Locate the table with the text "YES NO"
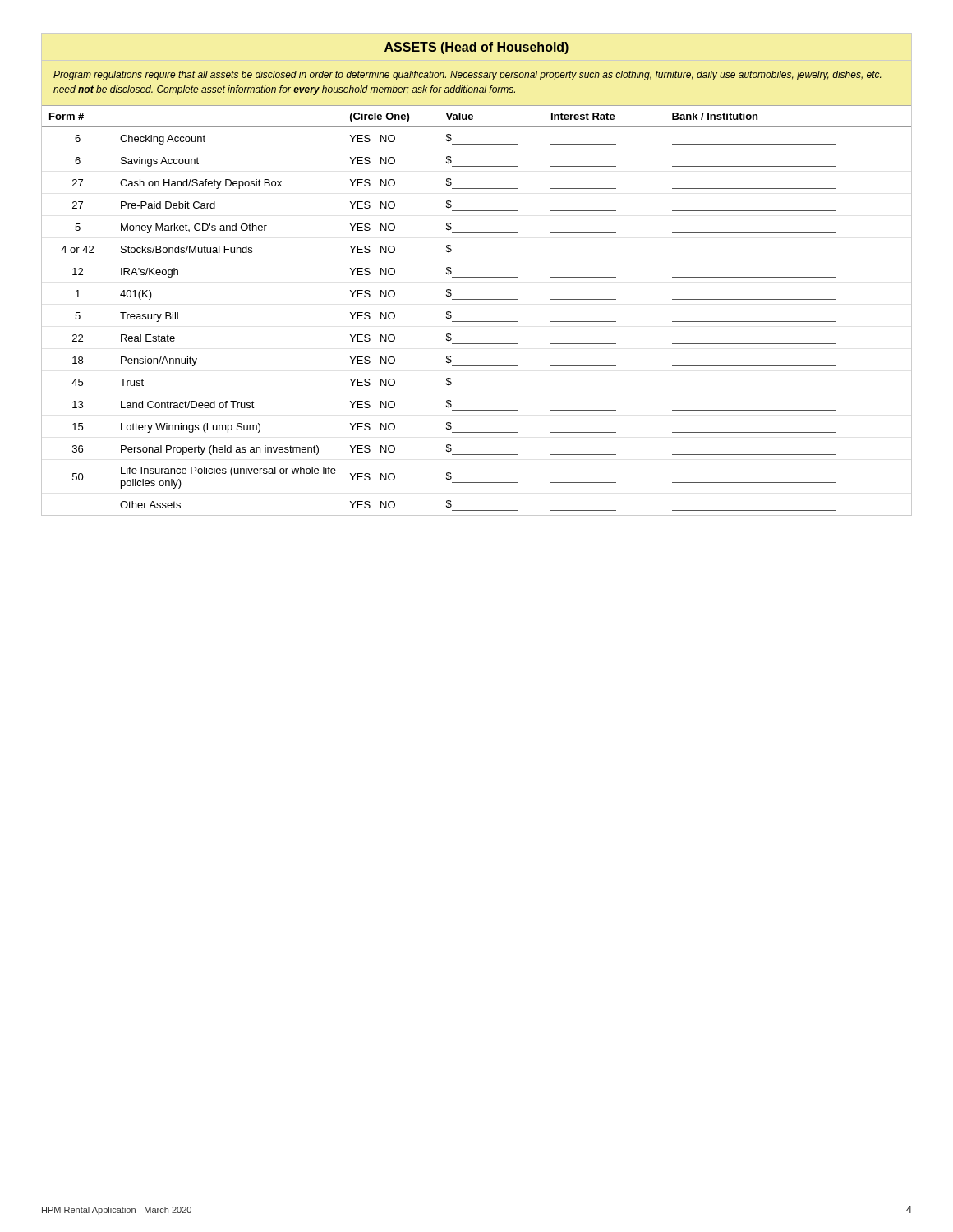The height and width of the screenshot is (1232, 953). (x=476, y=310)
